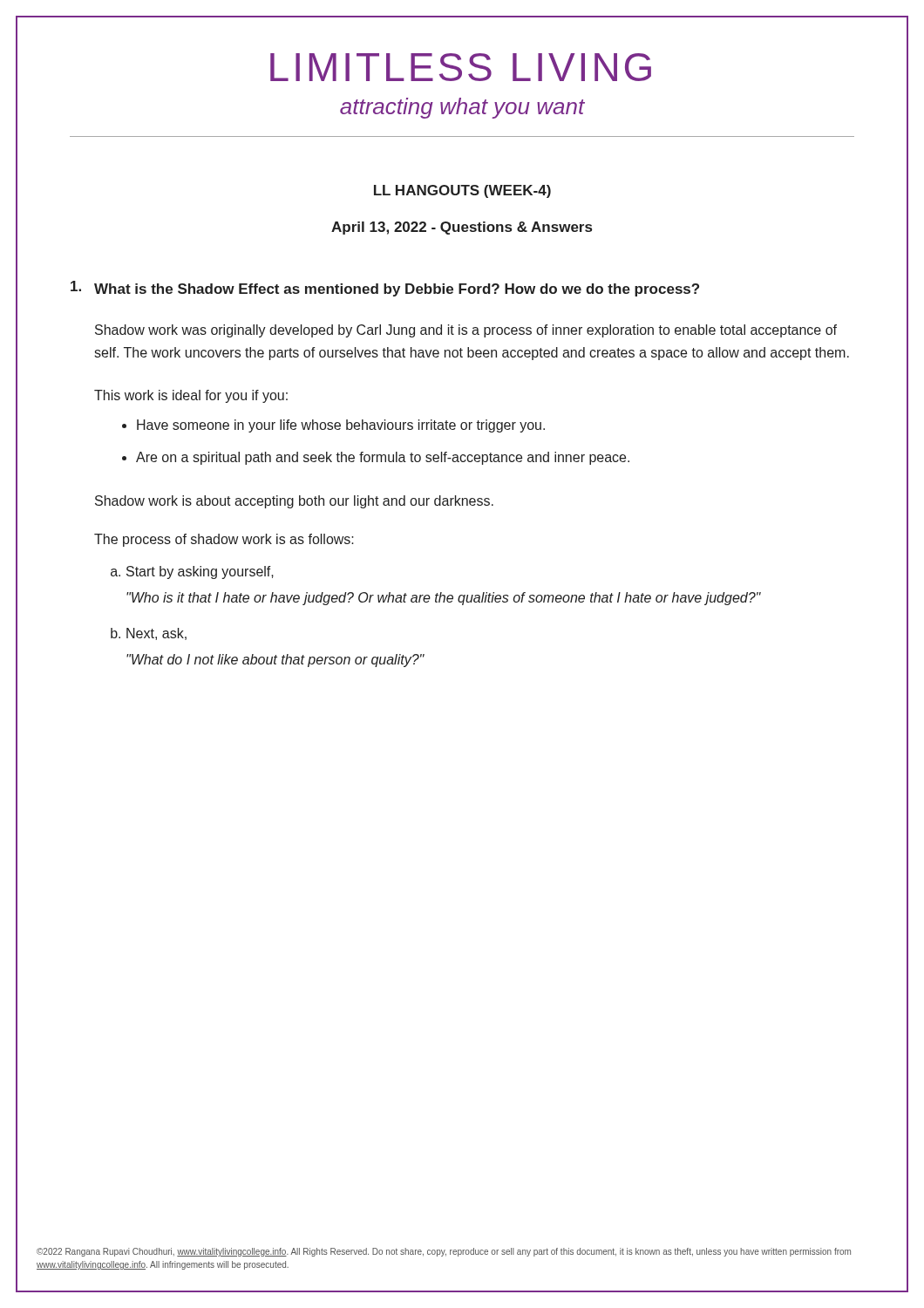Find the block on this page that starts "This work is"
The image size is (924, 1308).
[191, 395]
